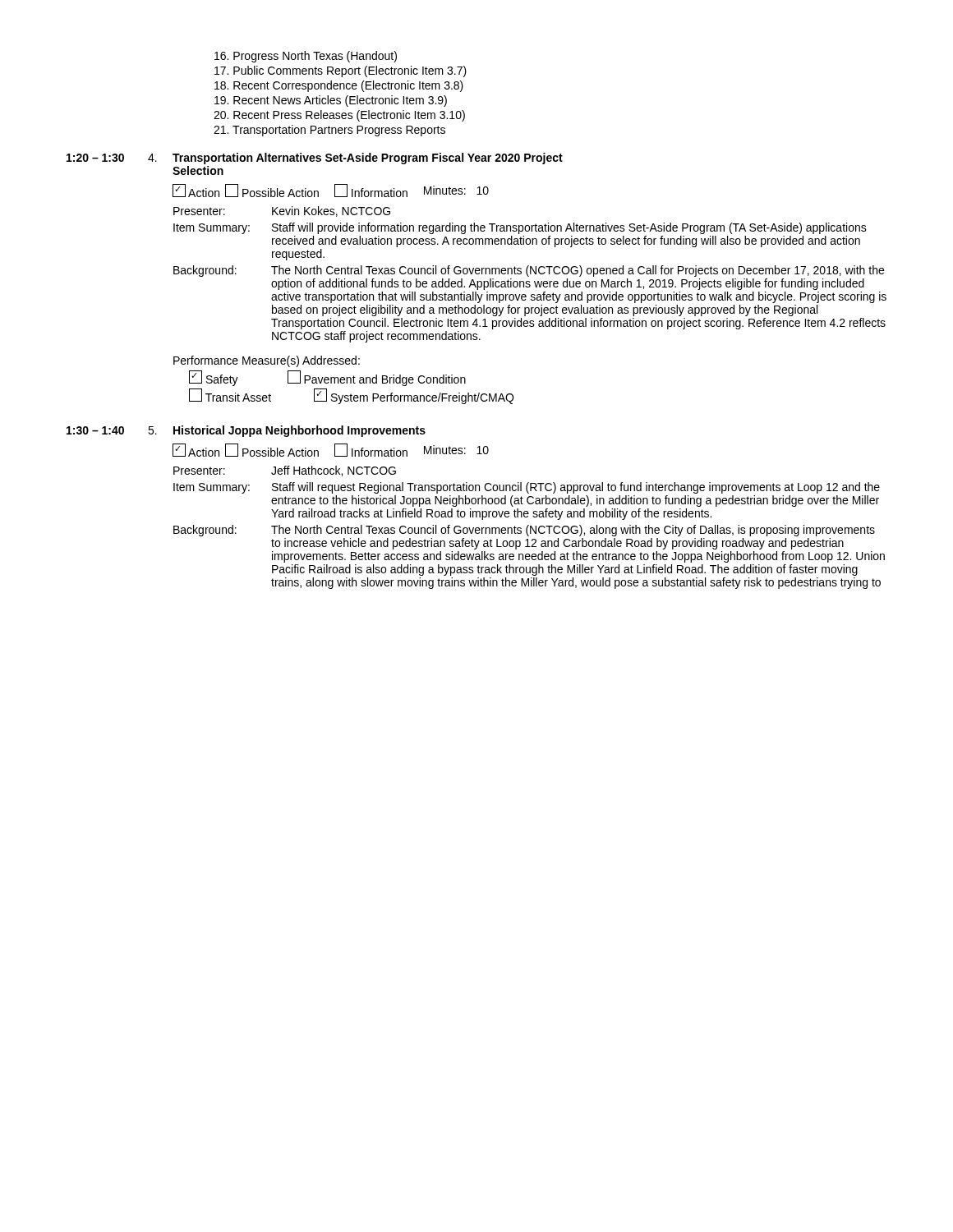Locate the text block that reads "Action Possible Action Information Minutes: 10 Presenter: Jeff"
953x1232 pixels.
point(530,516)
